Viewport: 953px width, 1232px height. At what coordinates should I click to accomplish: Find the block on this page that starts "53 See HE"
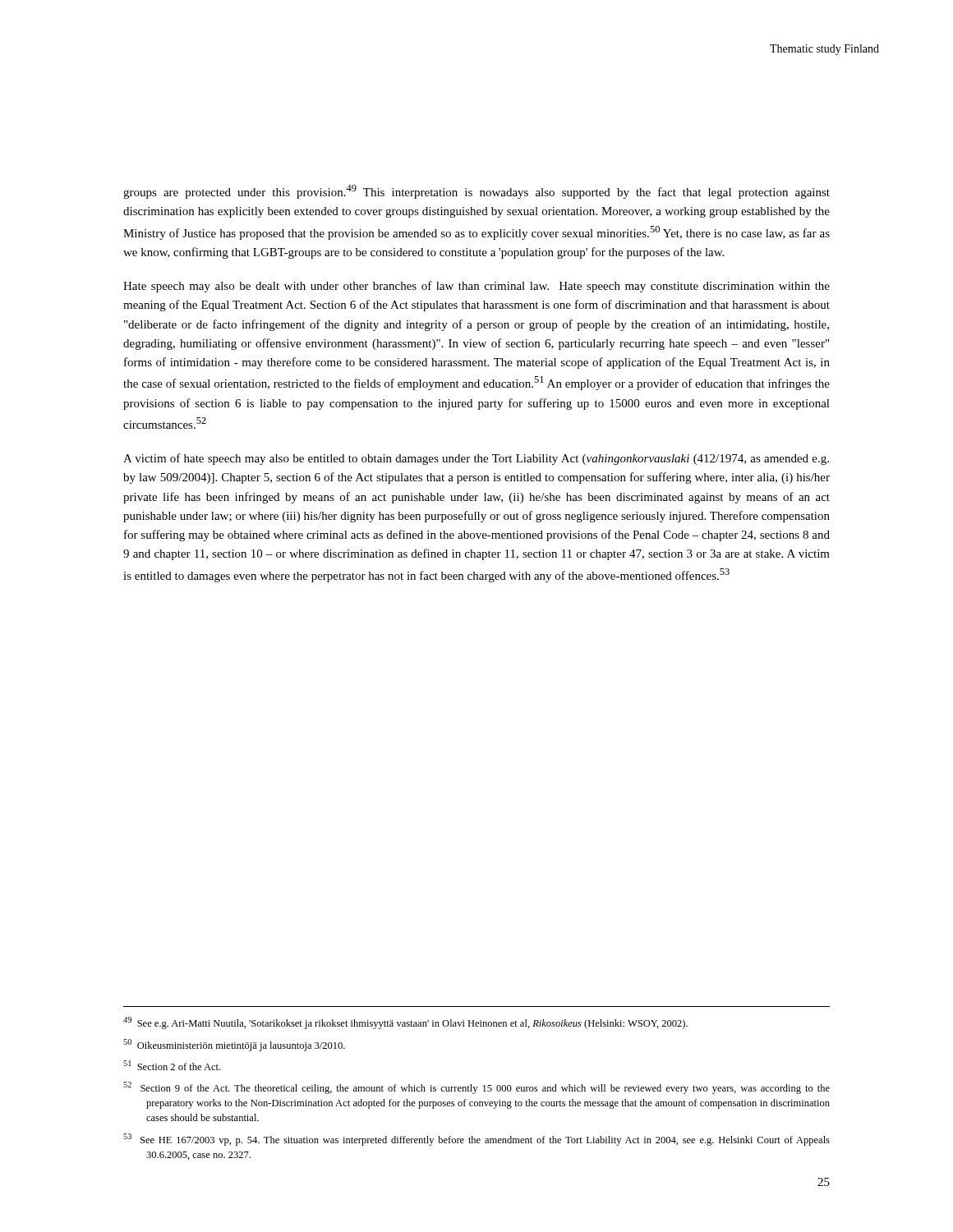476,1146
